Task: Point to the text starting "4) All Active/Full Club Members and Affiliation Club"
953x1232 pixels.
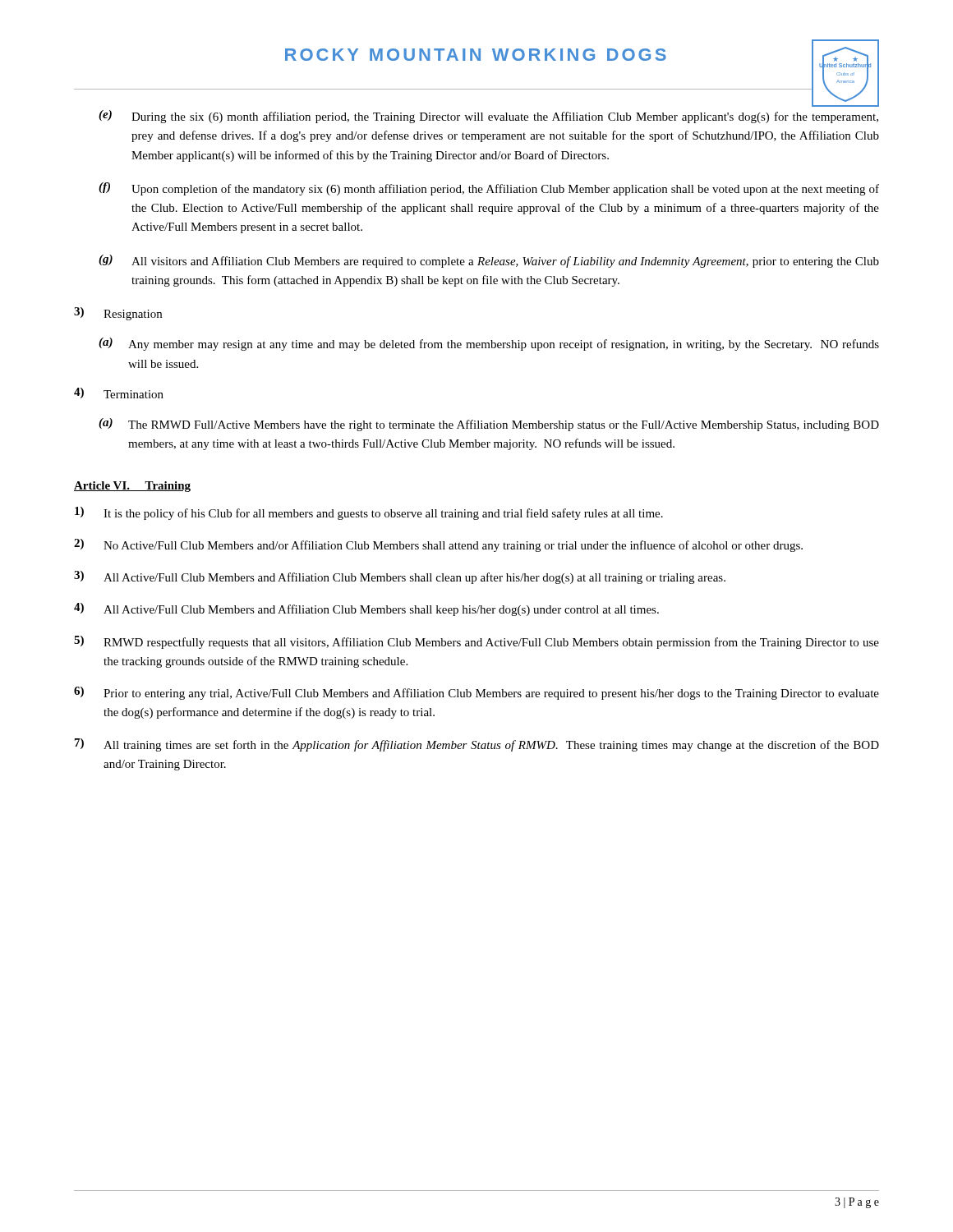Action: [x=476, y=610]
